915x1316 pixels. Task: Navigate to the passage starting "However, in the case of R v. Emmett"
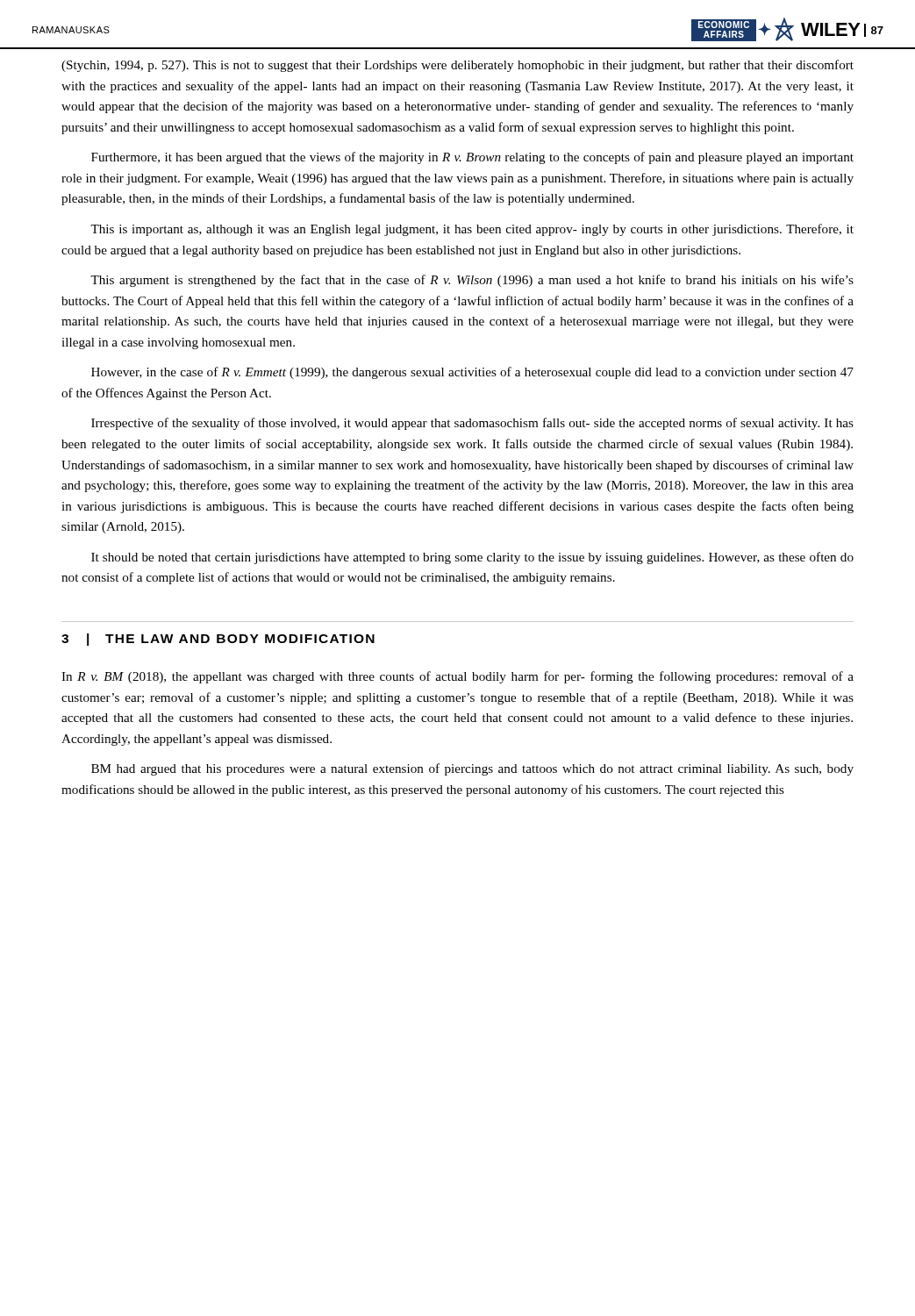click(458, 382)
